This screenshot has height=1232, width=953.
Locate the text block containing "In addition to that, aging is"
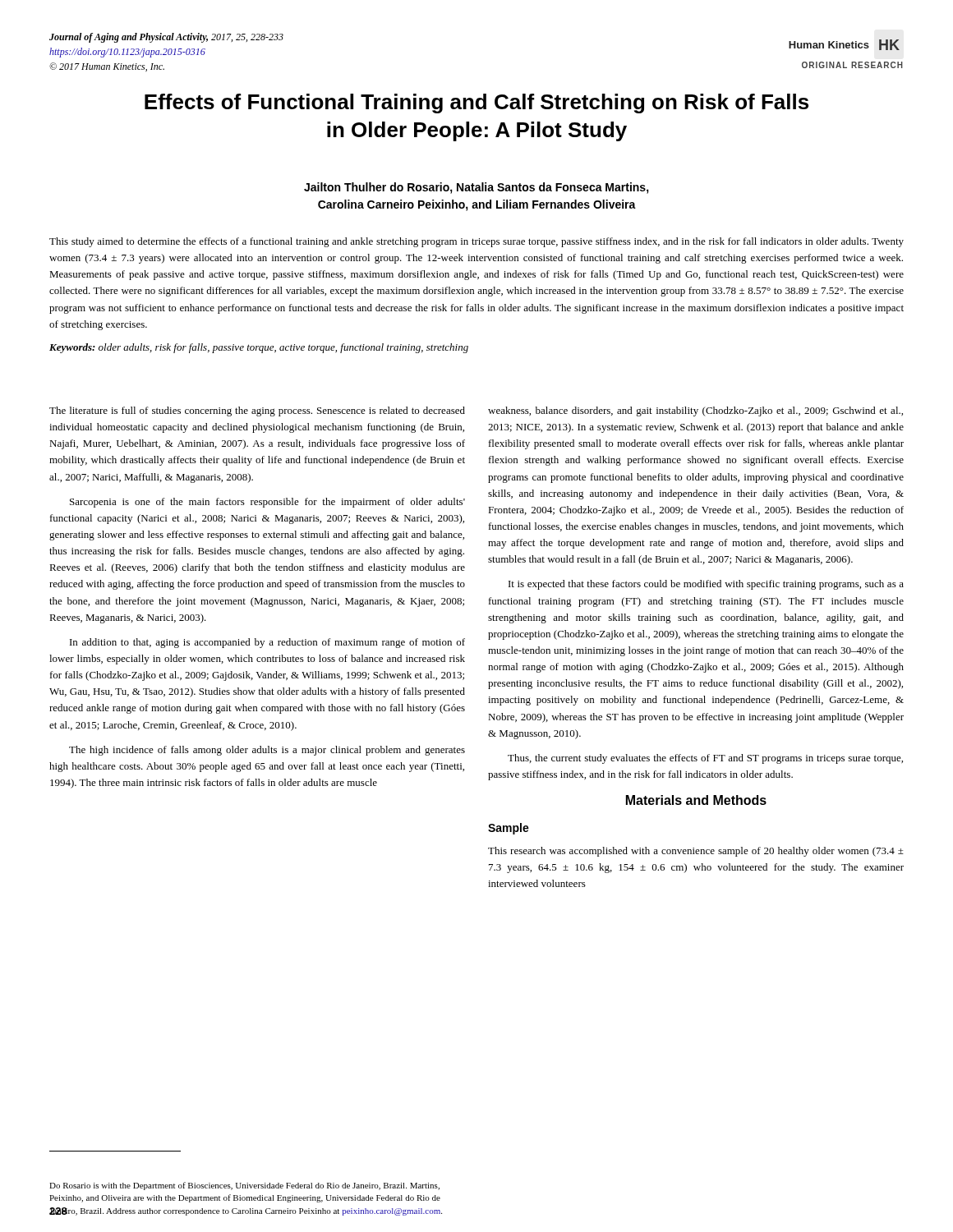[x=257, y=684]
